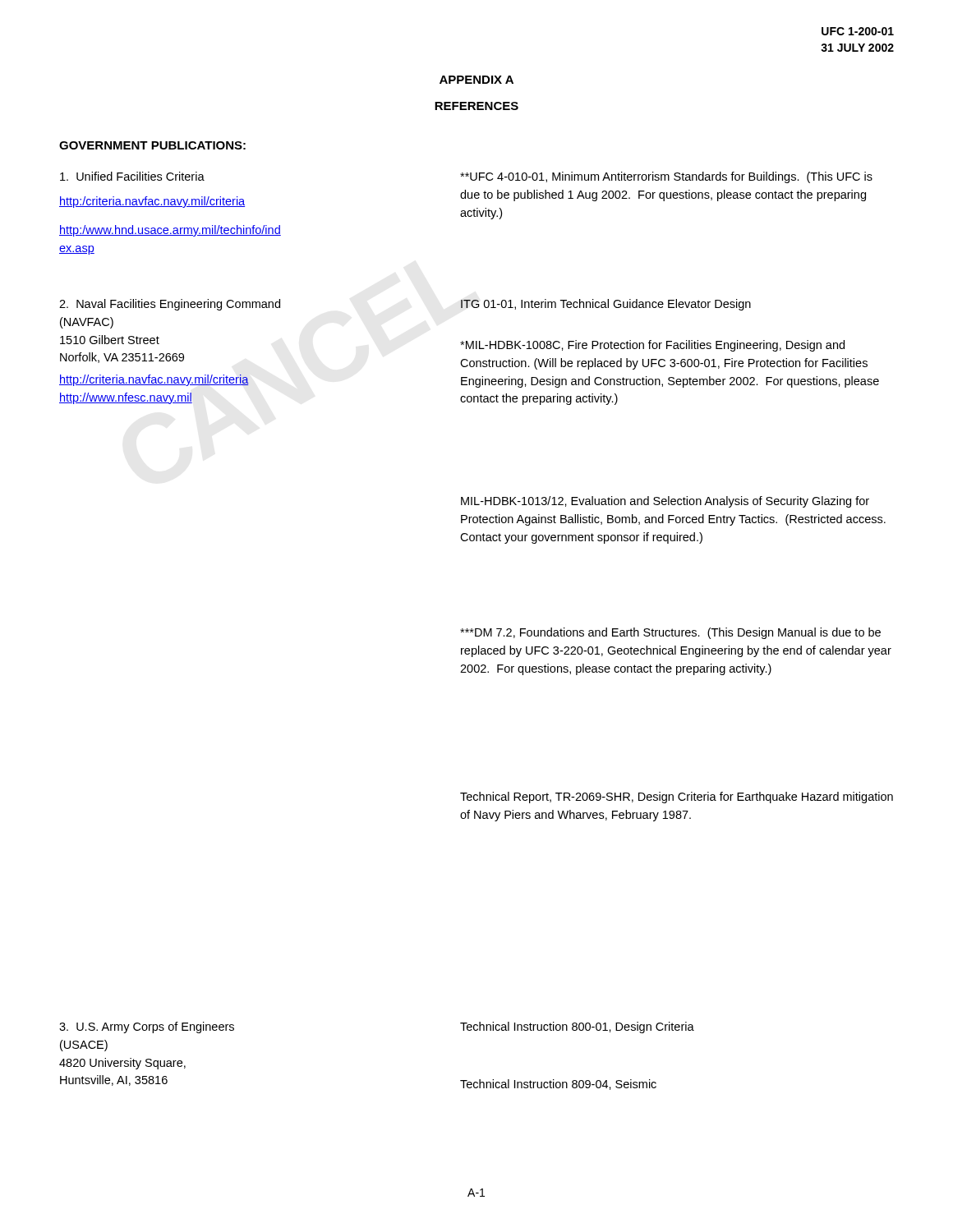The width and height of the screenshot is (953, 1232).
Task: Find the text block that reads "Technical Report, TR-2069-SHR, Design"
Action: tap(677, 806)
